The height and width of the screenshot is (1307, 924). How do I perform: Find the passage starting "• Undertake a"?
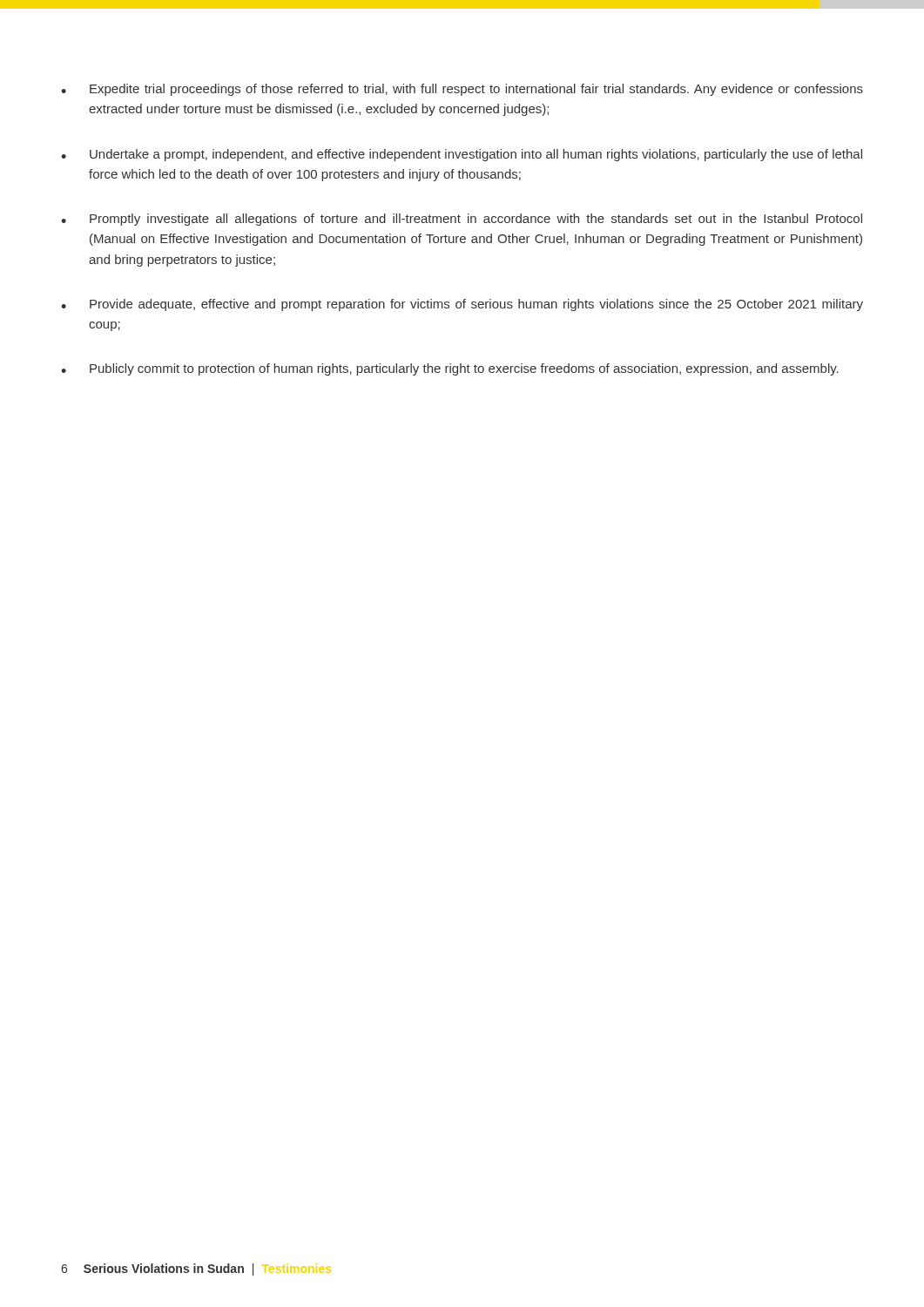click(x=462, y=164)
